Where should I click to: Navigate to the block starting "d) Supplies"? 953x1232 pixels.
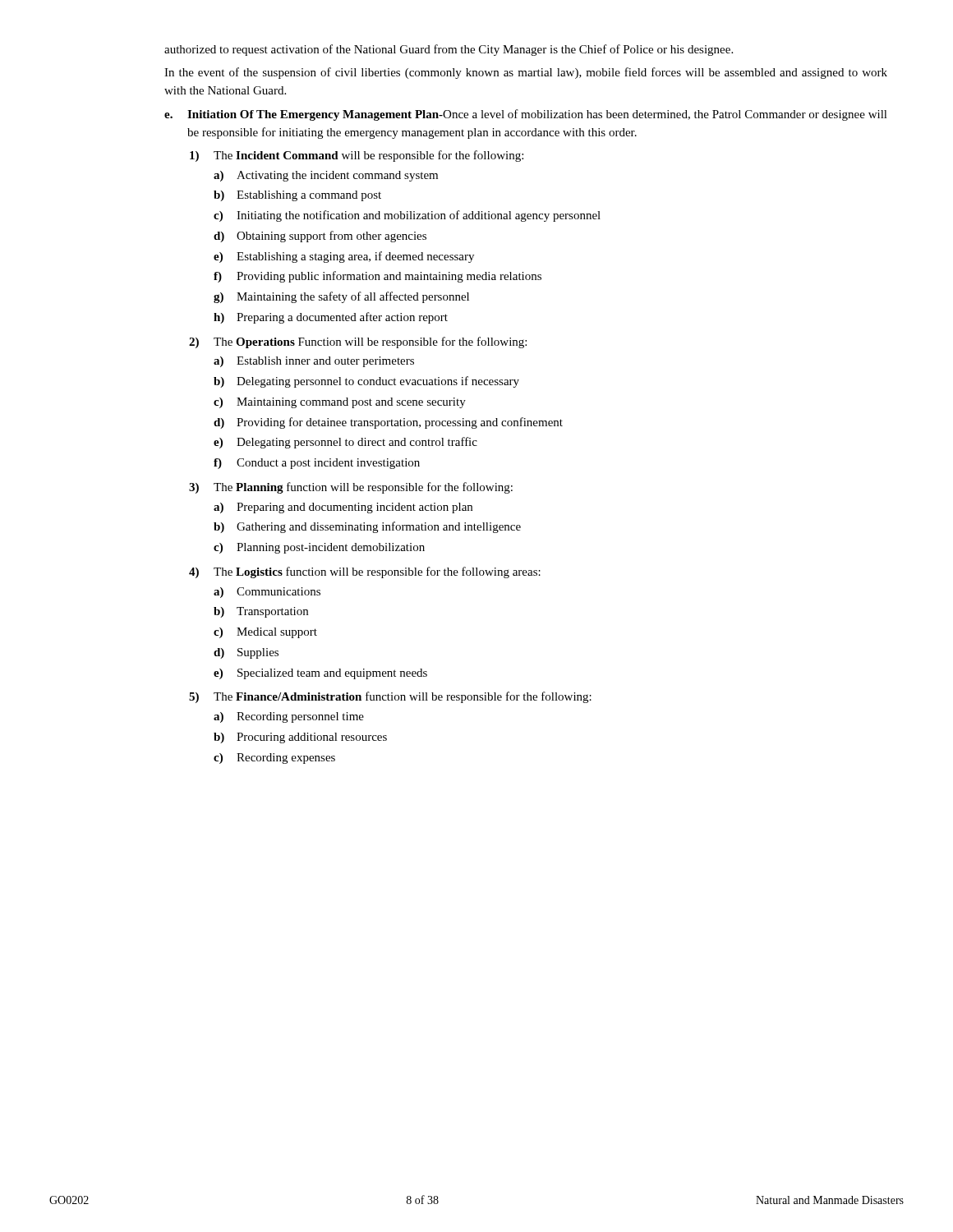(246, 653)
